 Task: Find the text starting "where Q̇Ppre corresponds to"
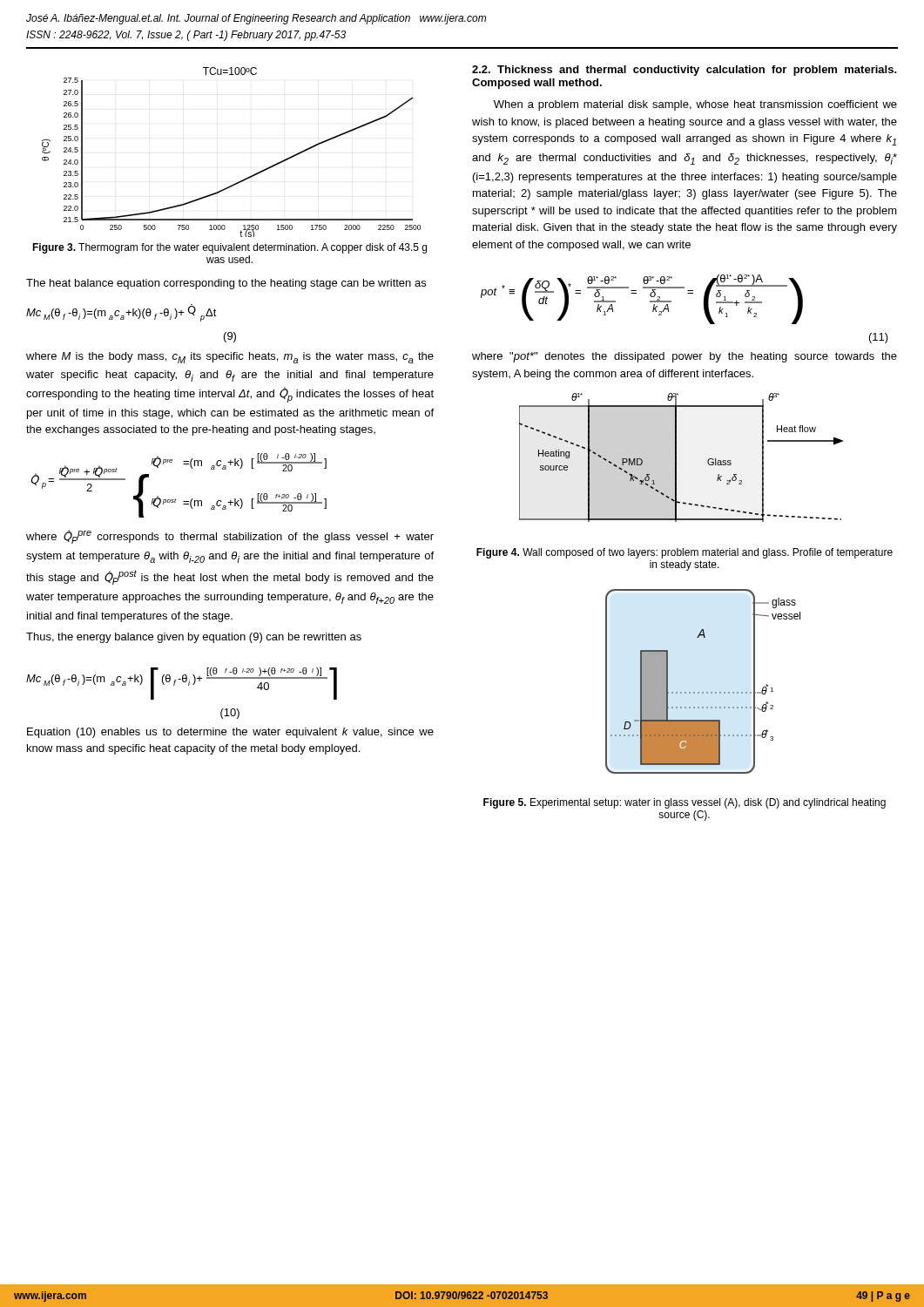(230, 575)
